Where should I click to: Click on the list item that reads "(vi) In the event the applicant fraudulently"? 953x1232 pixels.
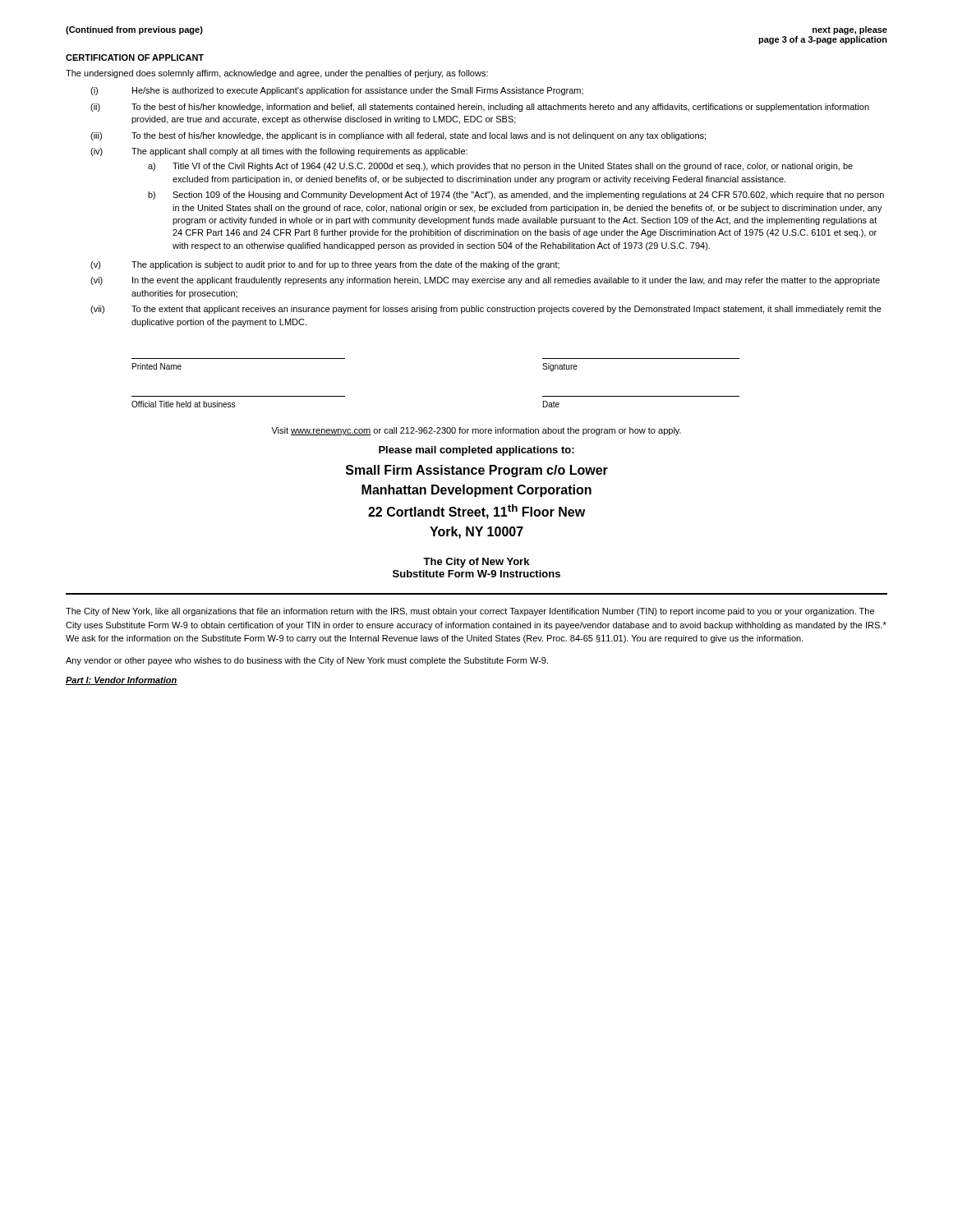coord(476,287)
